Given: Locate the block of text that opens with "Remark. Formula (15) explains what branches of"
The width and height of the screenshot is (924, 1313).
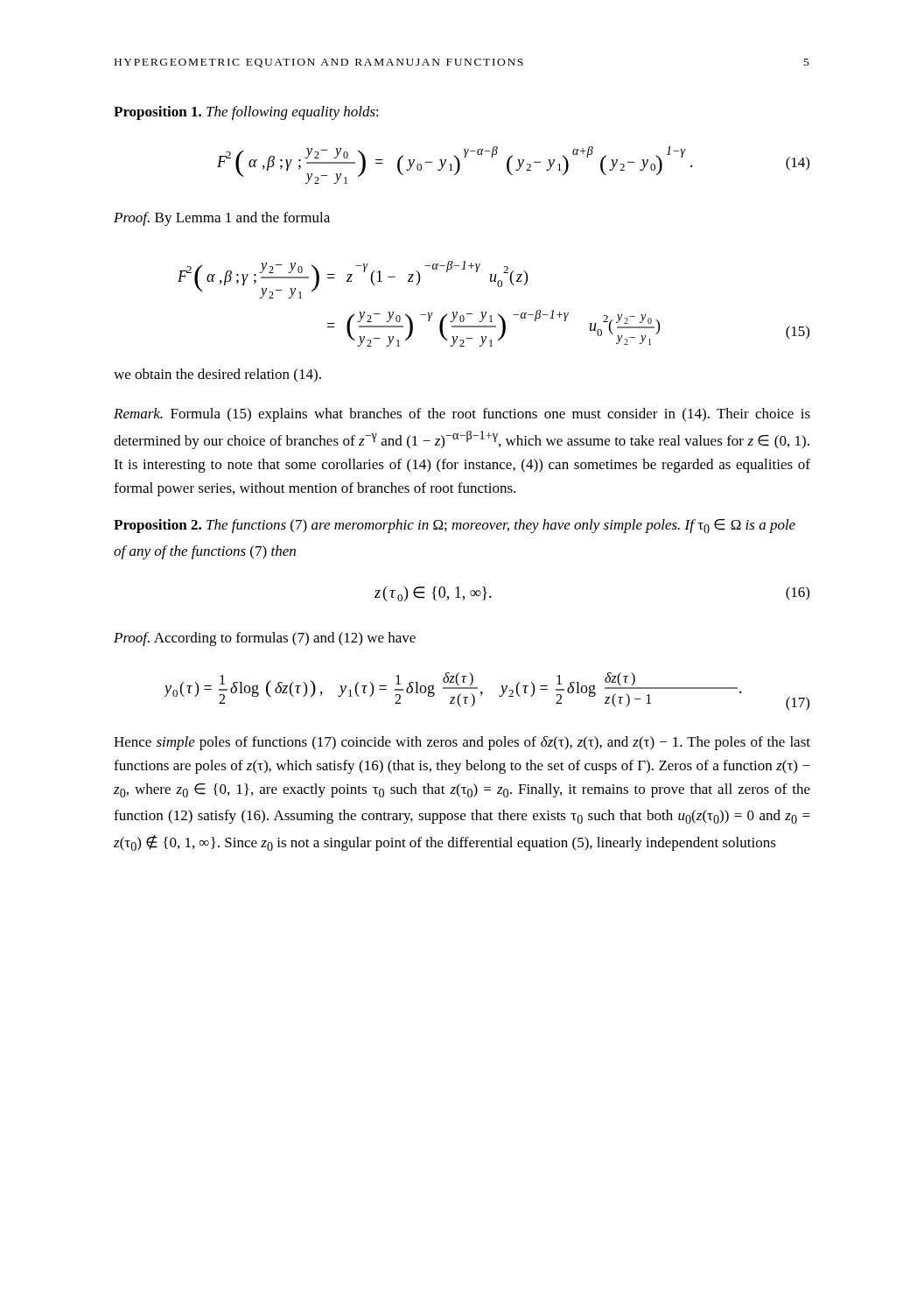Looking at the screenshot, I should click(x=462, y=451).
